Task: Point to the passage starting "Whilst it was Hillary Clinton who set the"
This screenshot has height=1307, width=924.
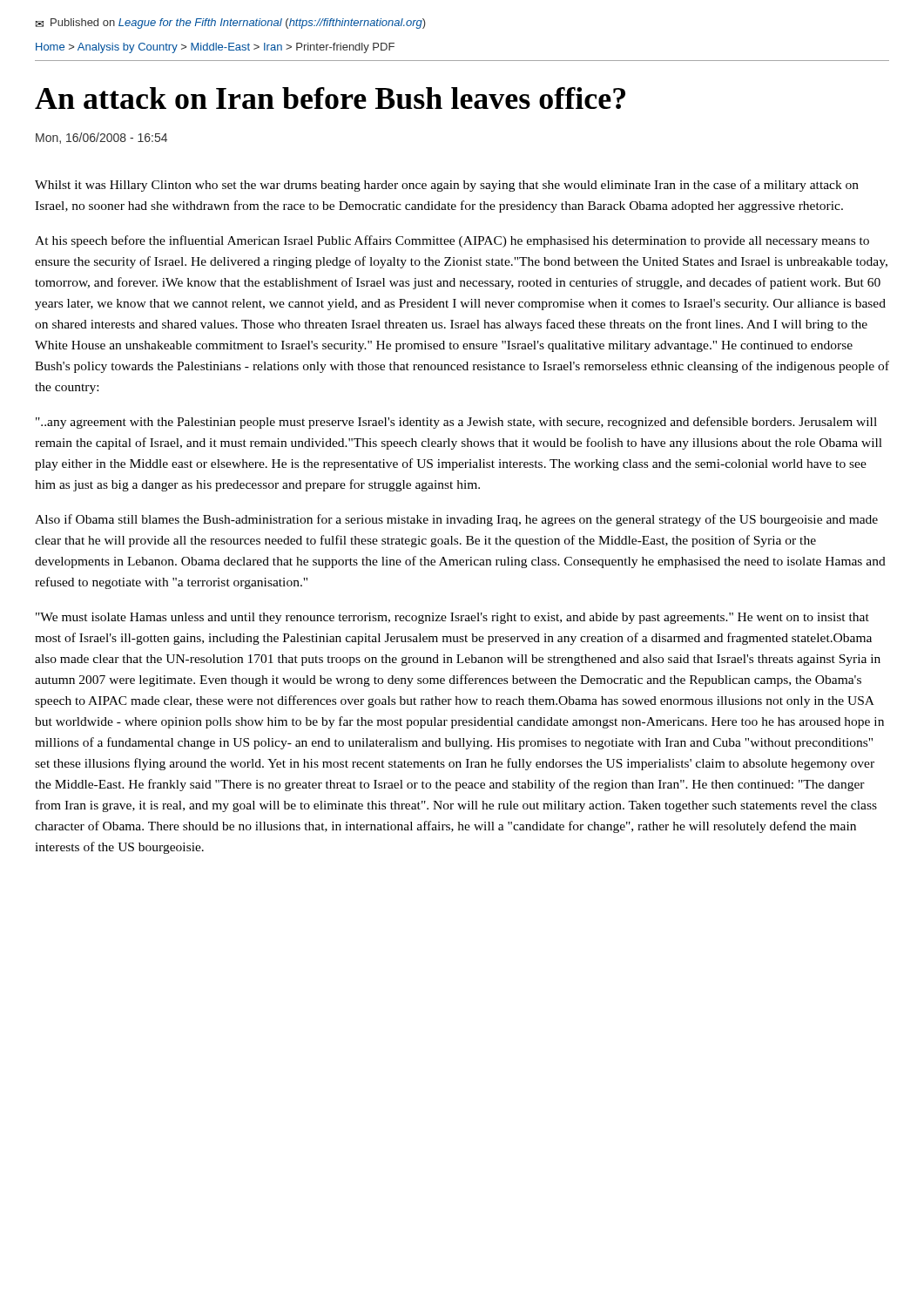Action: pos(462,195)
